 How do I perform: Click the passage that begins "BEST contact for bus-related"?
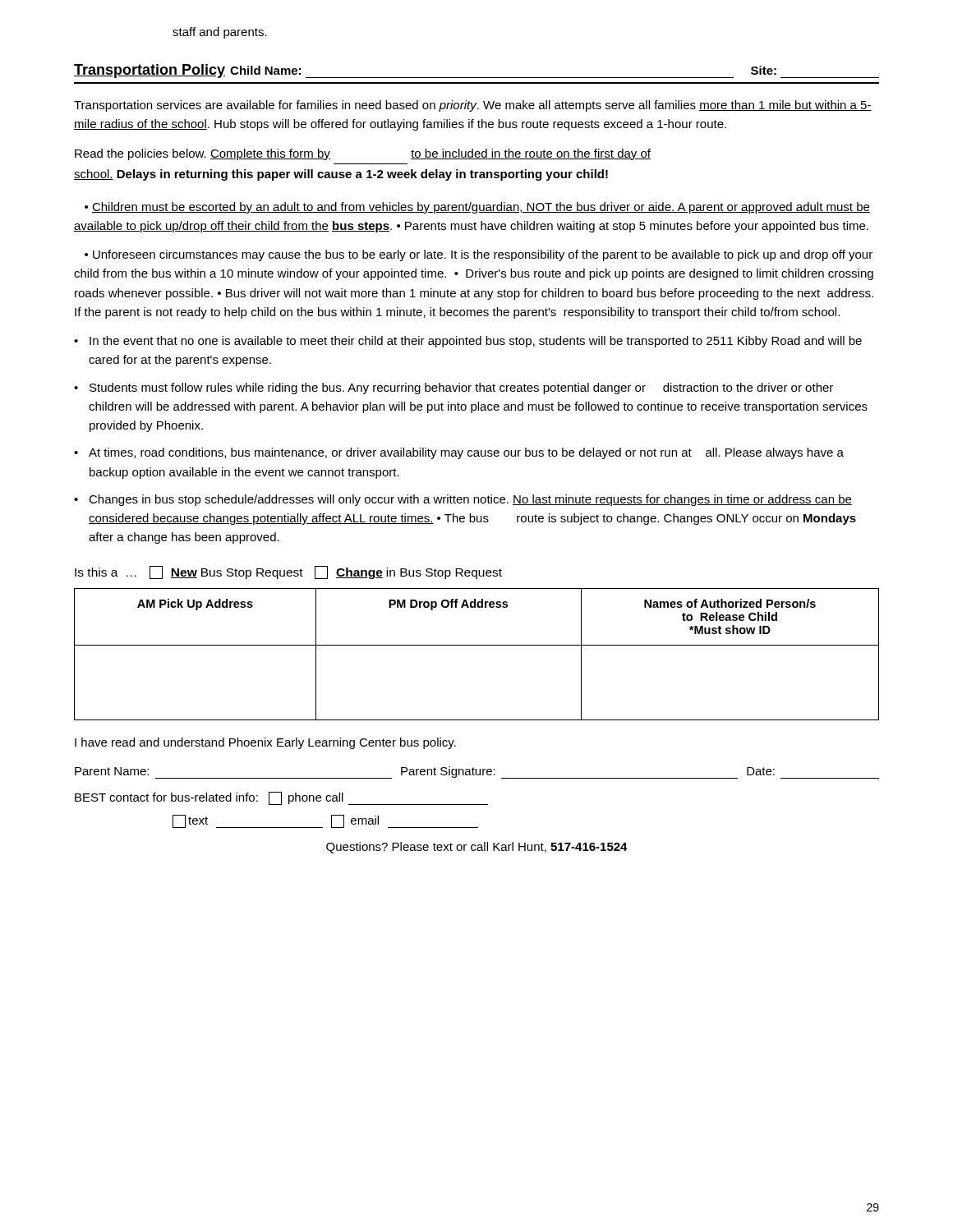(x=281, y=797)
